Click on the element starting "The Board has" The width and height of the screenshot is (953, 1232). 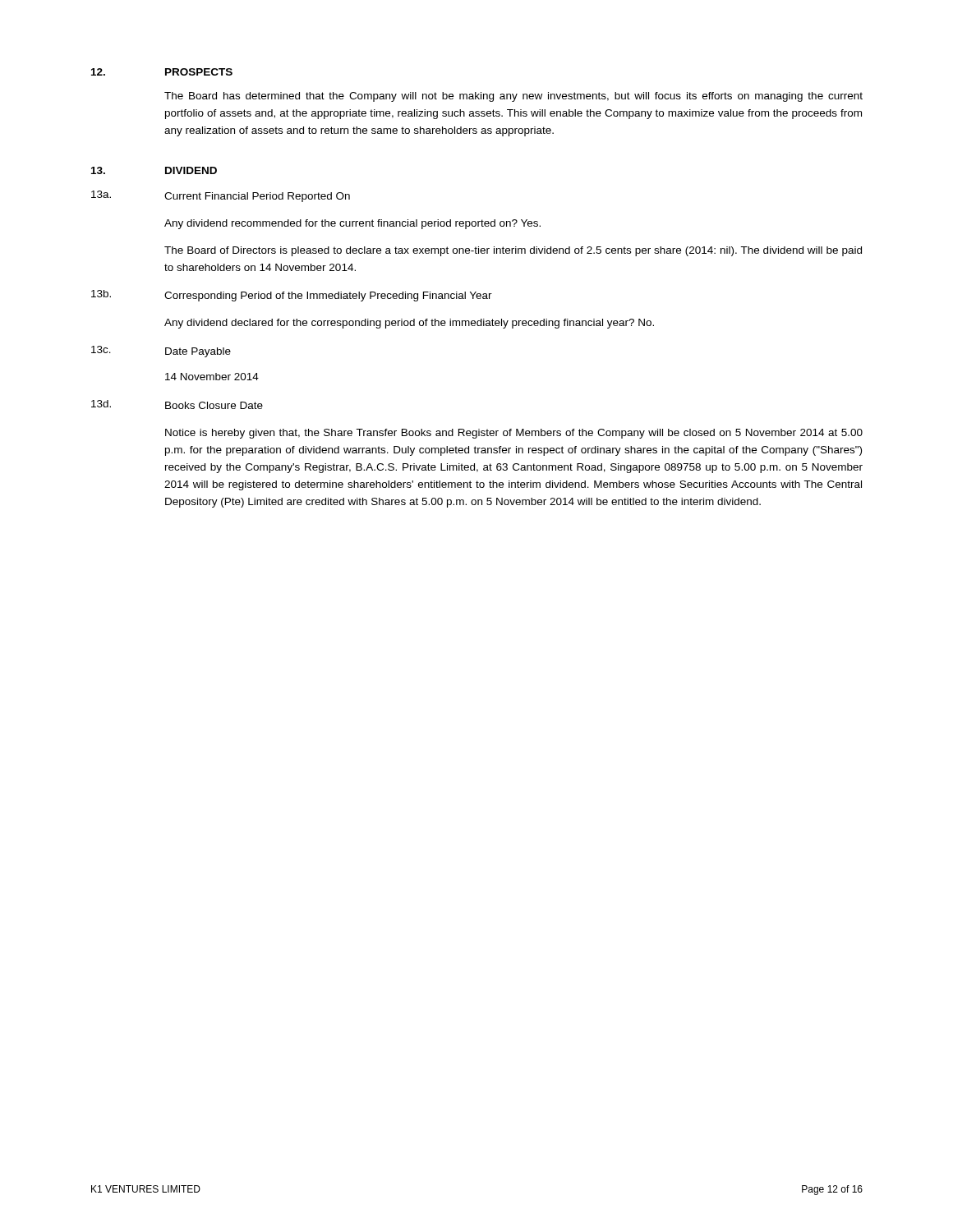[513, 114]
